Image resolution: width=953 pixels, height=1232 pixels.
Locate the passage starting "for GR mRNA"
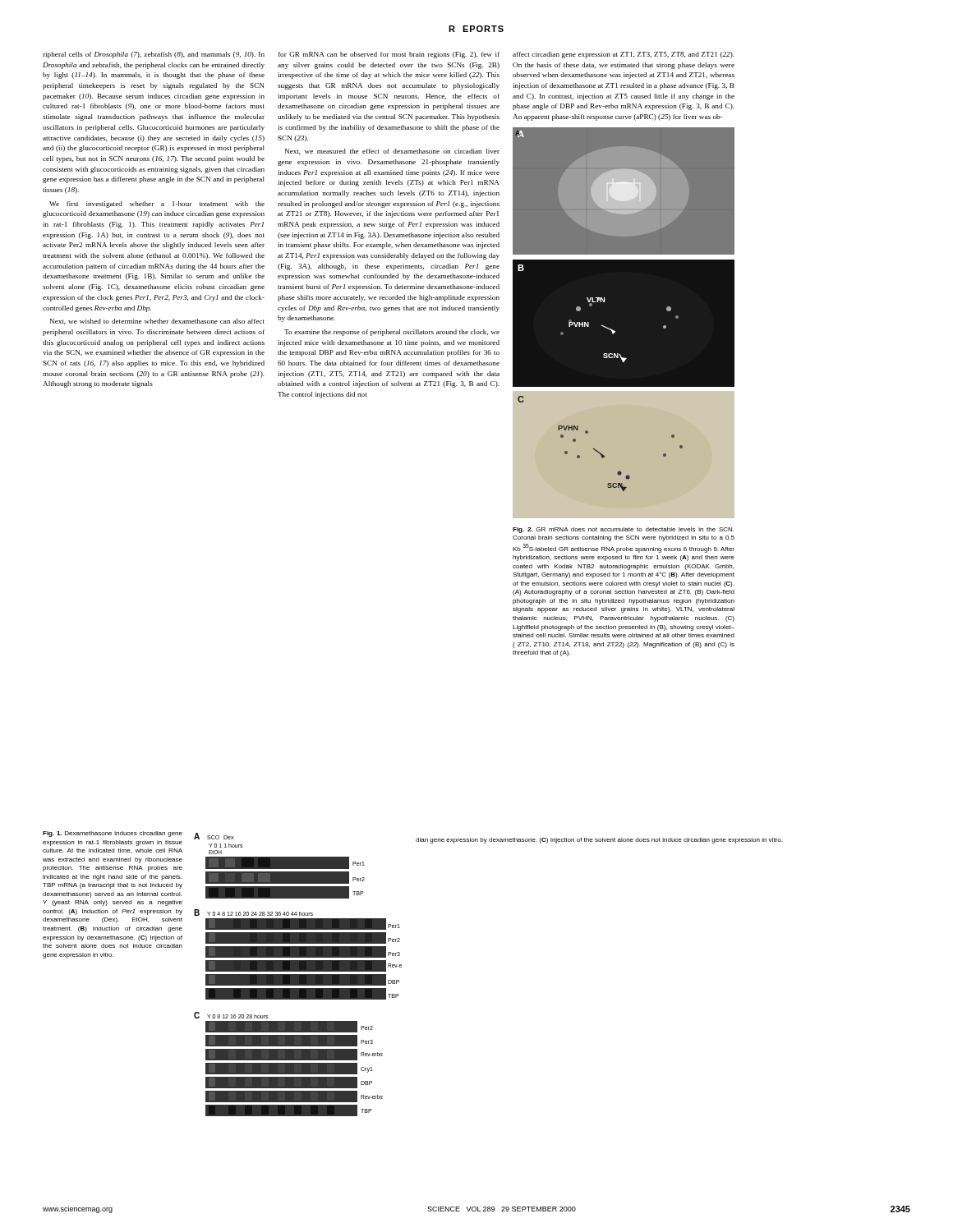[x=389, y=225]
